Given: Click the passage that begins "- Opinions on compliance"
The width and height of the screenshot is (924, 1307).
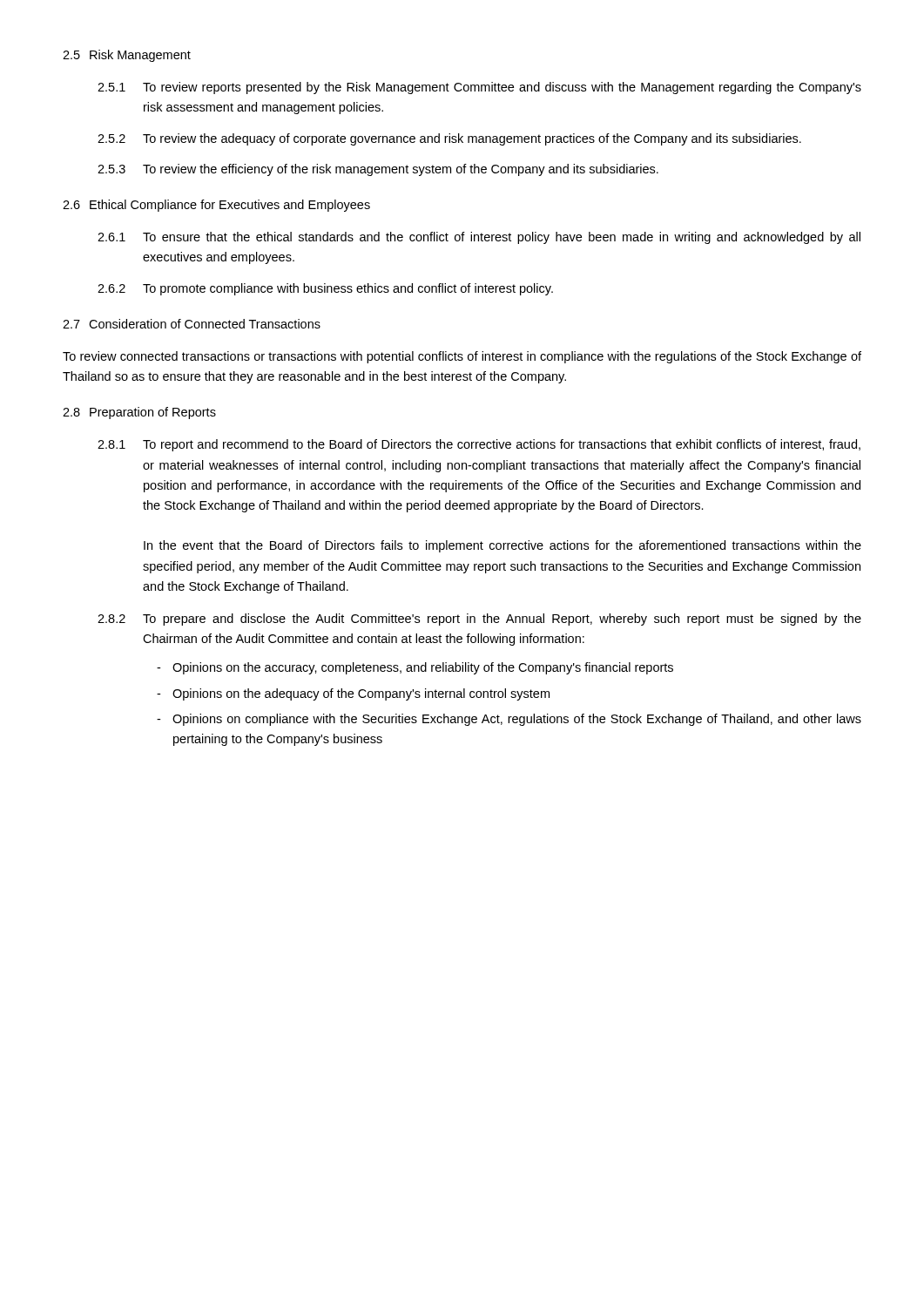Looking at the screenshot, I should 509,729.
